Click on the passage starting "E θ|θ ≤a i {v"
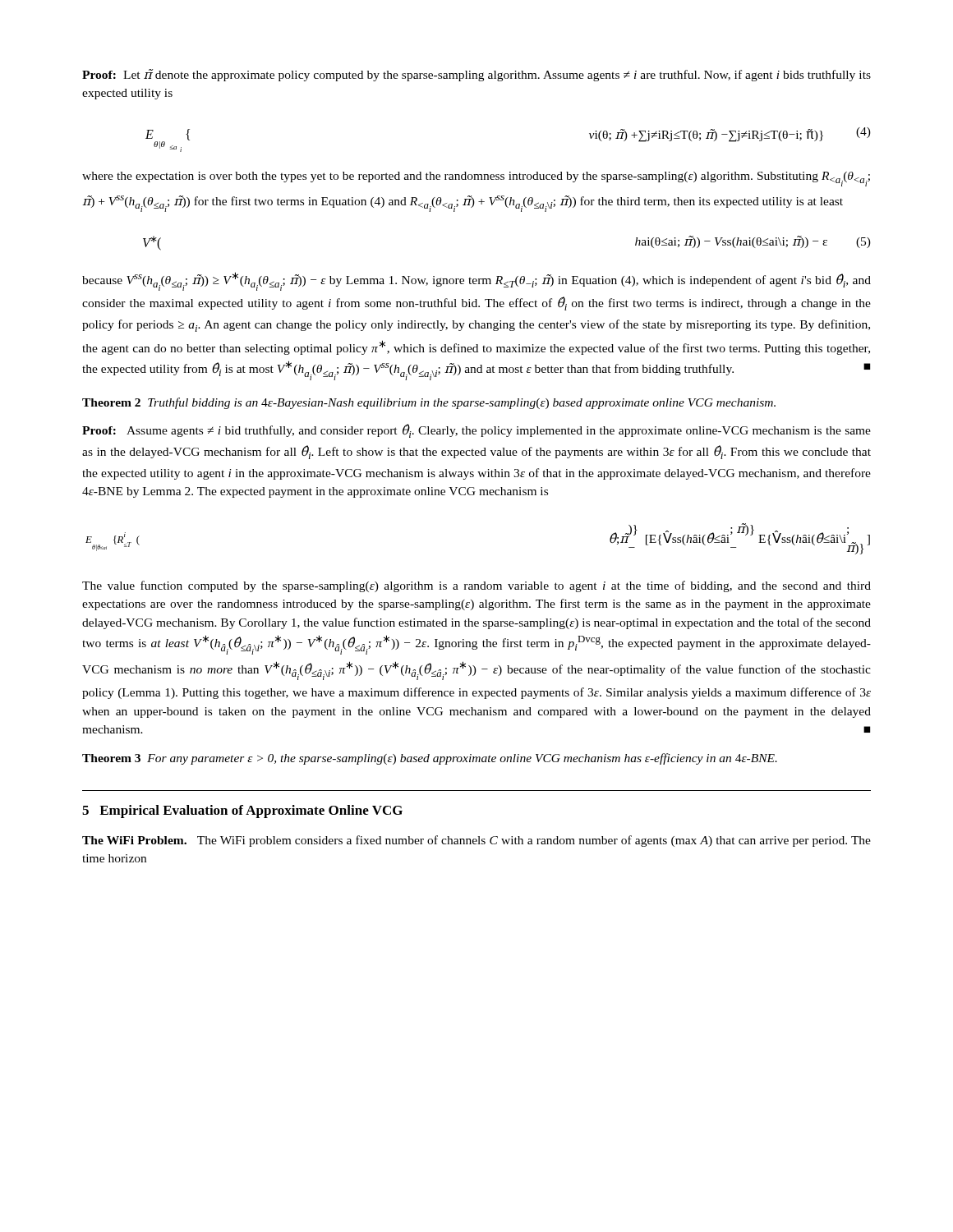This screenshot has height=1232, width=953. pyautogui.click(x=152, y=138)
